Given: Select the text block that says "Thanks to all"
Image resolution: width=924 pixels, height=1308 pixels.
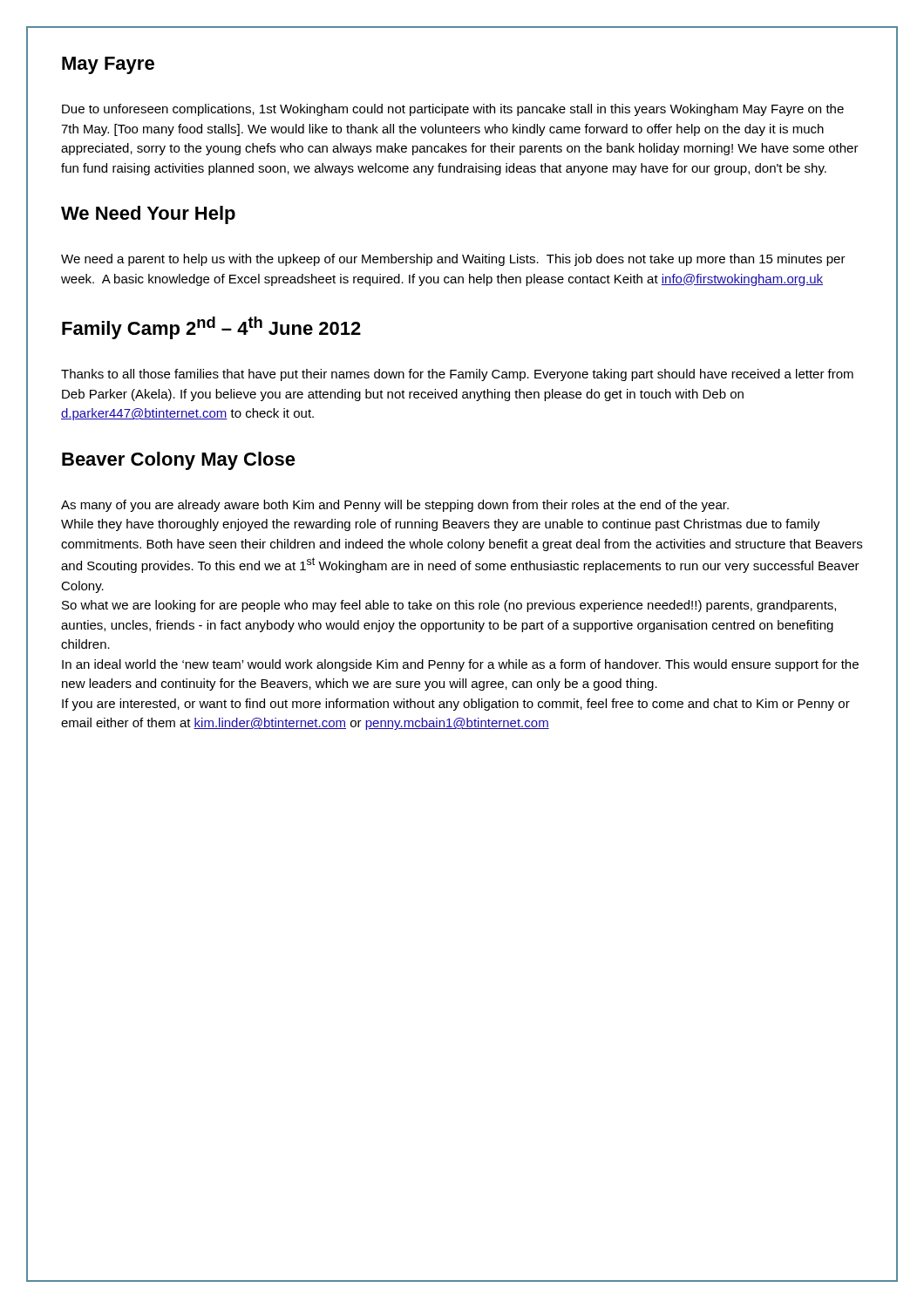Looking at the screenshot, I should (x=462, y=394).
